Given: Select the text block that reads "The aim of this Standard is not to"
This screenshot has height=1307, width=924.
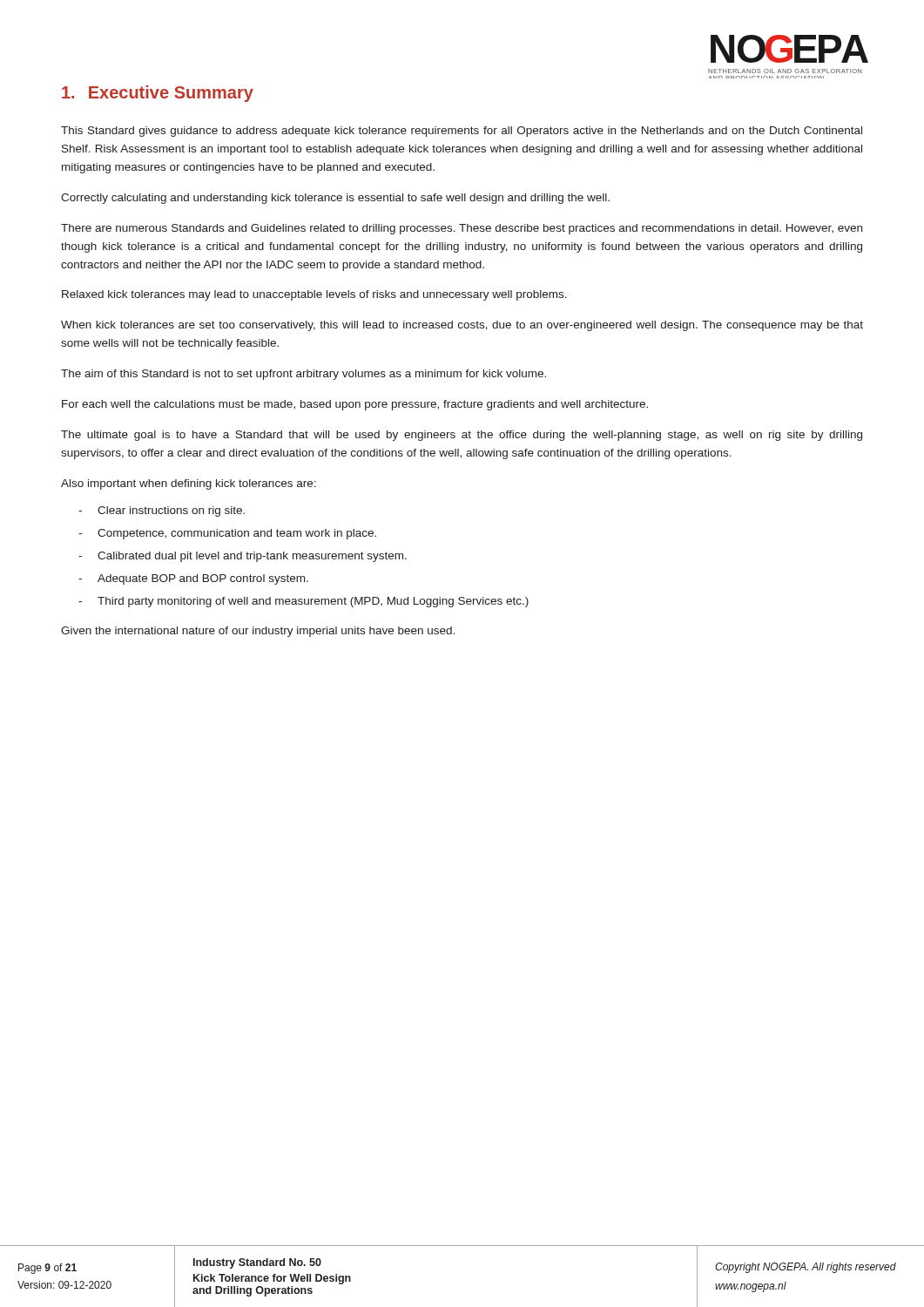Looking at the screenshot, I should tap(304, 374).
